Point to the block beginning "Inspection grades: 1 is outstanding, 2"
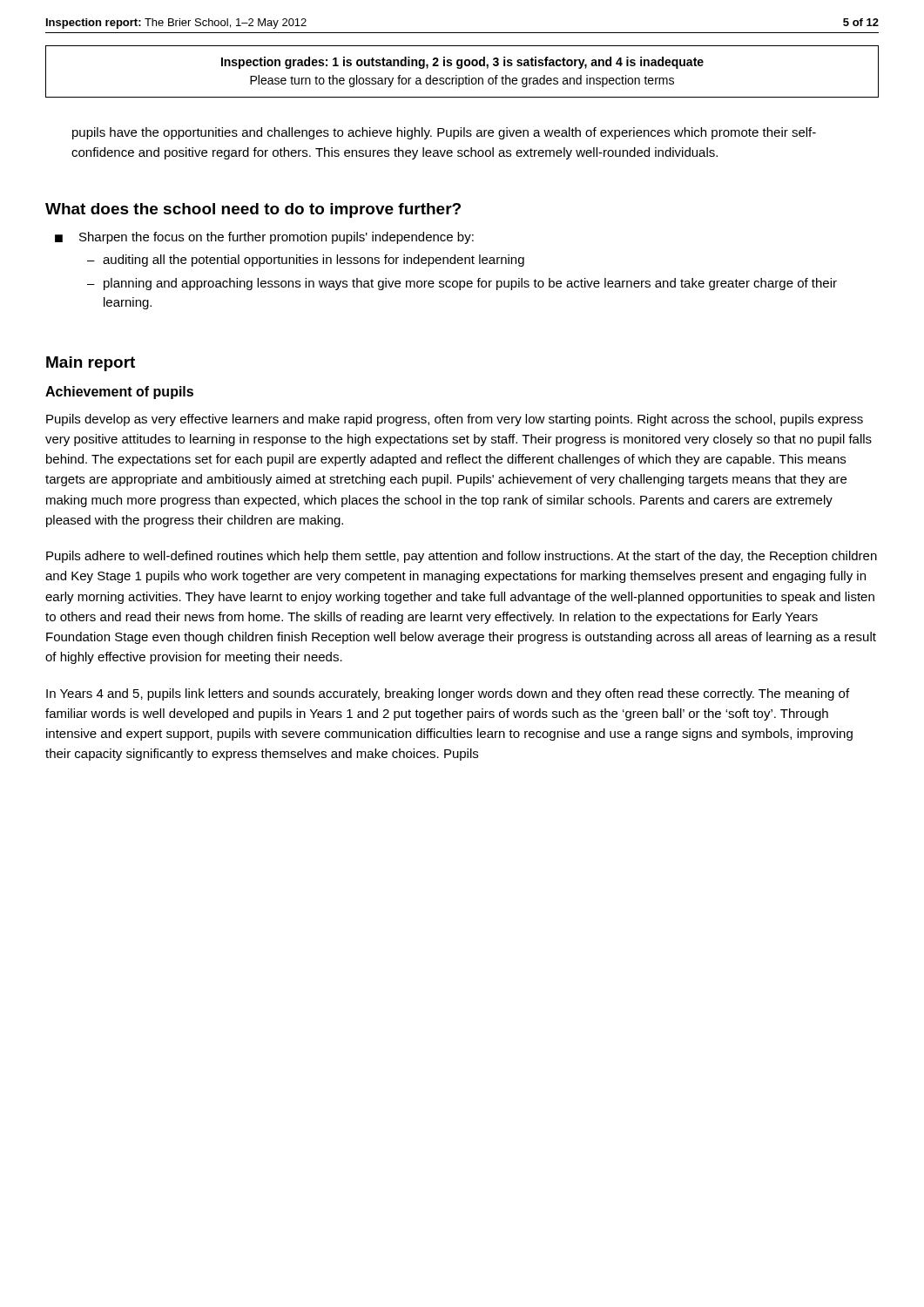The image size is (924, 1307). pos(462,71)
